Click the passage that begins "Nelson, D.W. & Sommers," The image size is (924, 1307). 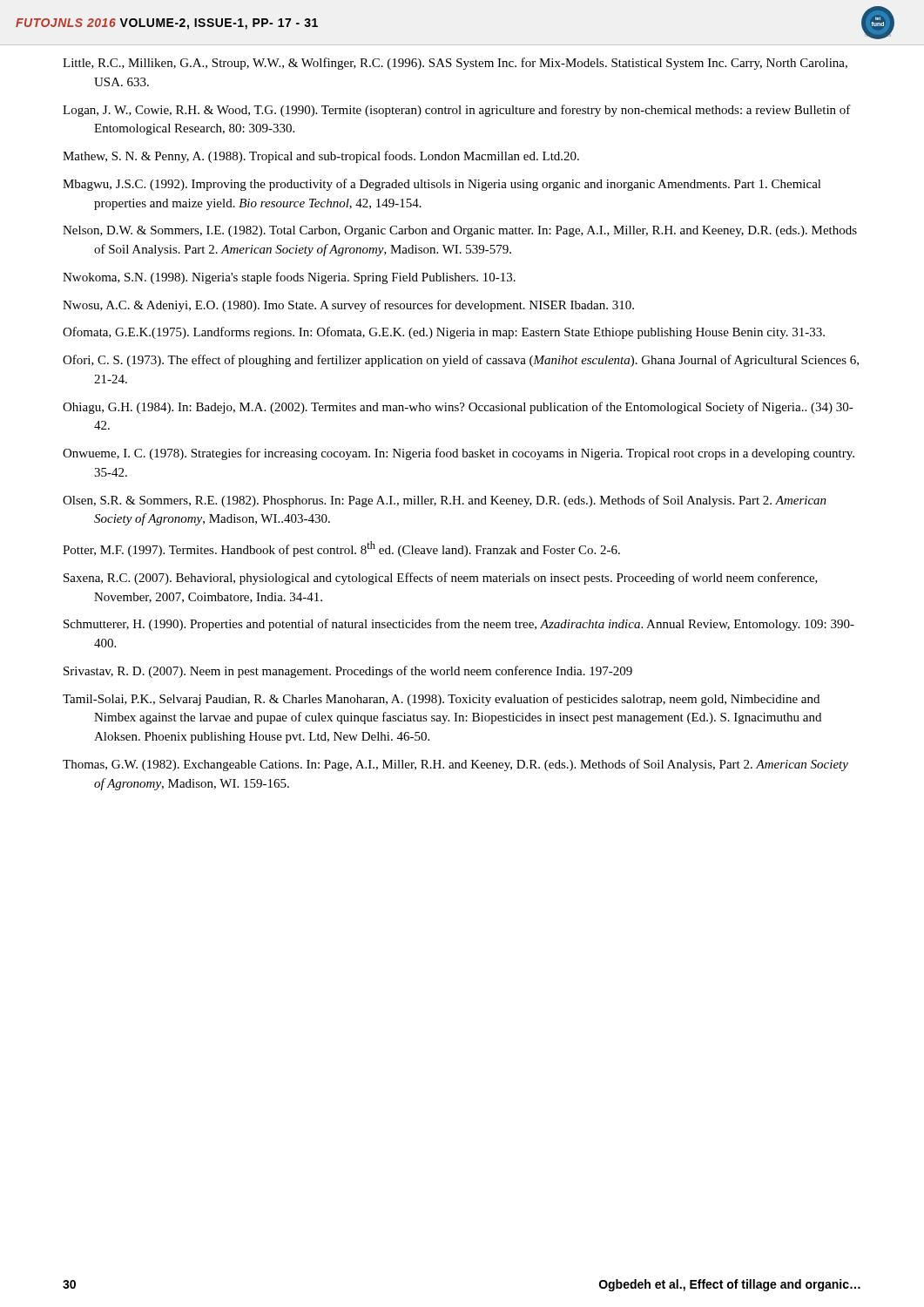click(460, 240)
